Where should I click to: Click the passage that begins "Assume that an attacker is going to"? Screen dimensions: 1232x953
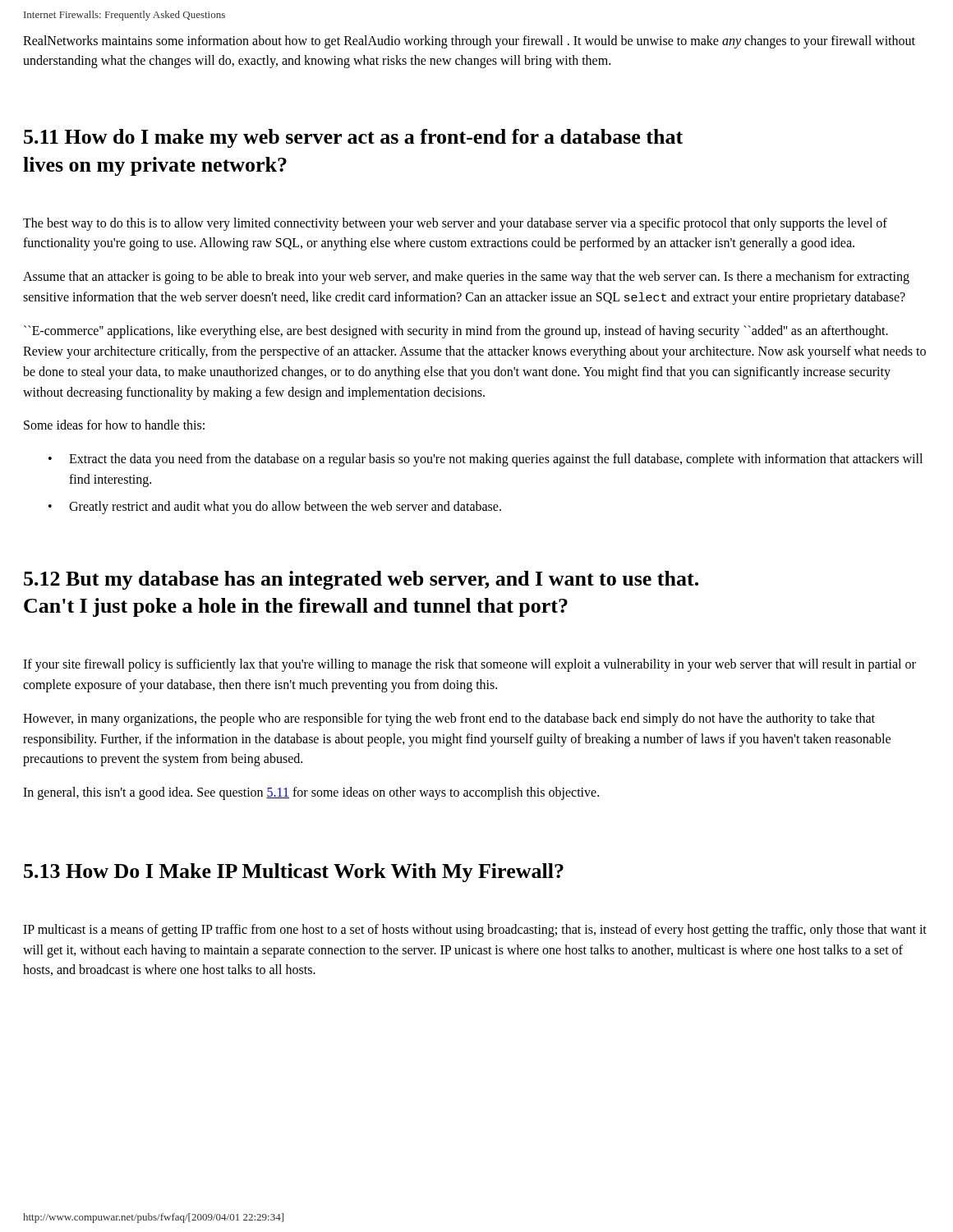coord(466,288)
